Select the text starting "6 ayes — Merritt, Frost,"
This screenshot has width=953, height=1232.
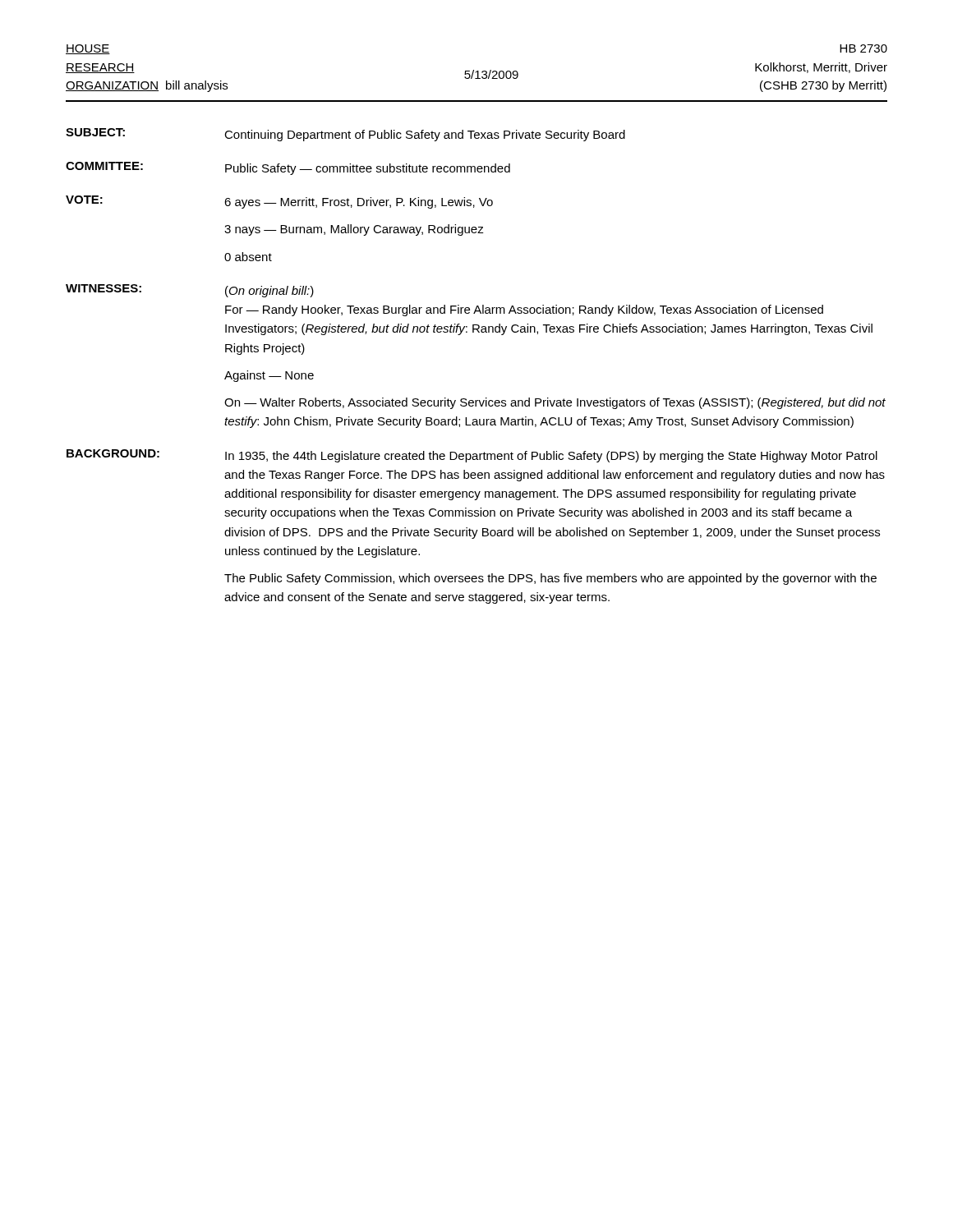[x=359, y=203]
